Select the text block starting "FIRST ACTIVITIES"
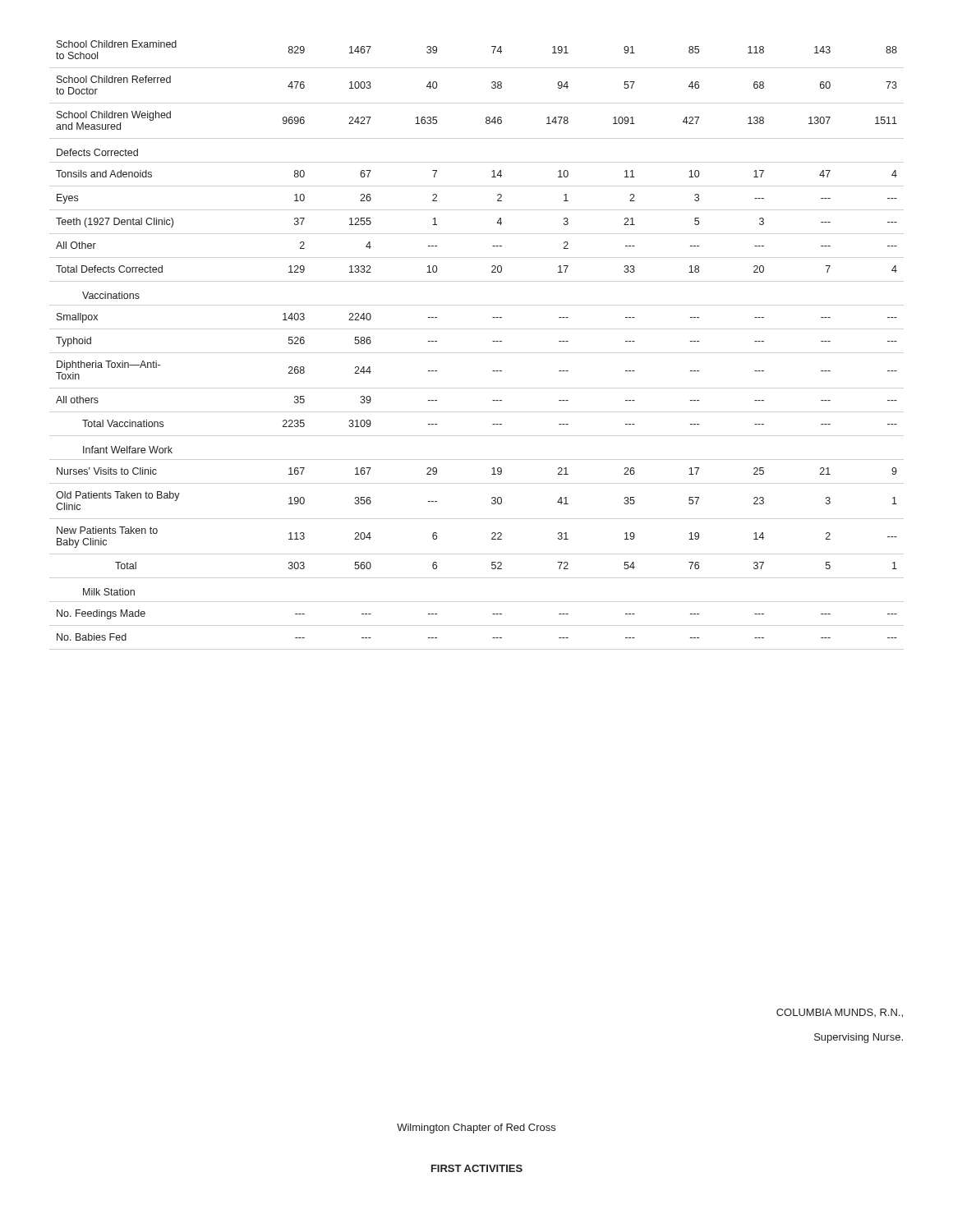Screen dimensions: 1232x953 pos(476,1168)
